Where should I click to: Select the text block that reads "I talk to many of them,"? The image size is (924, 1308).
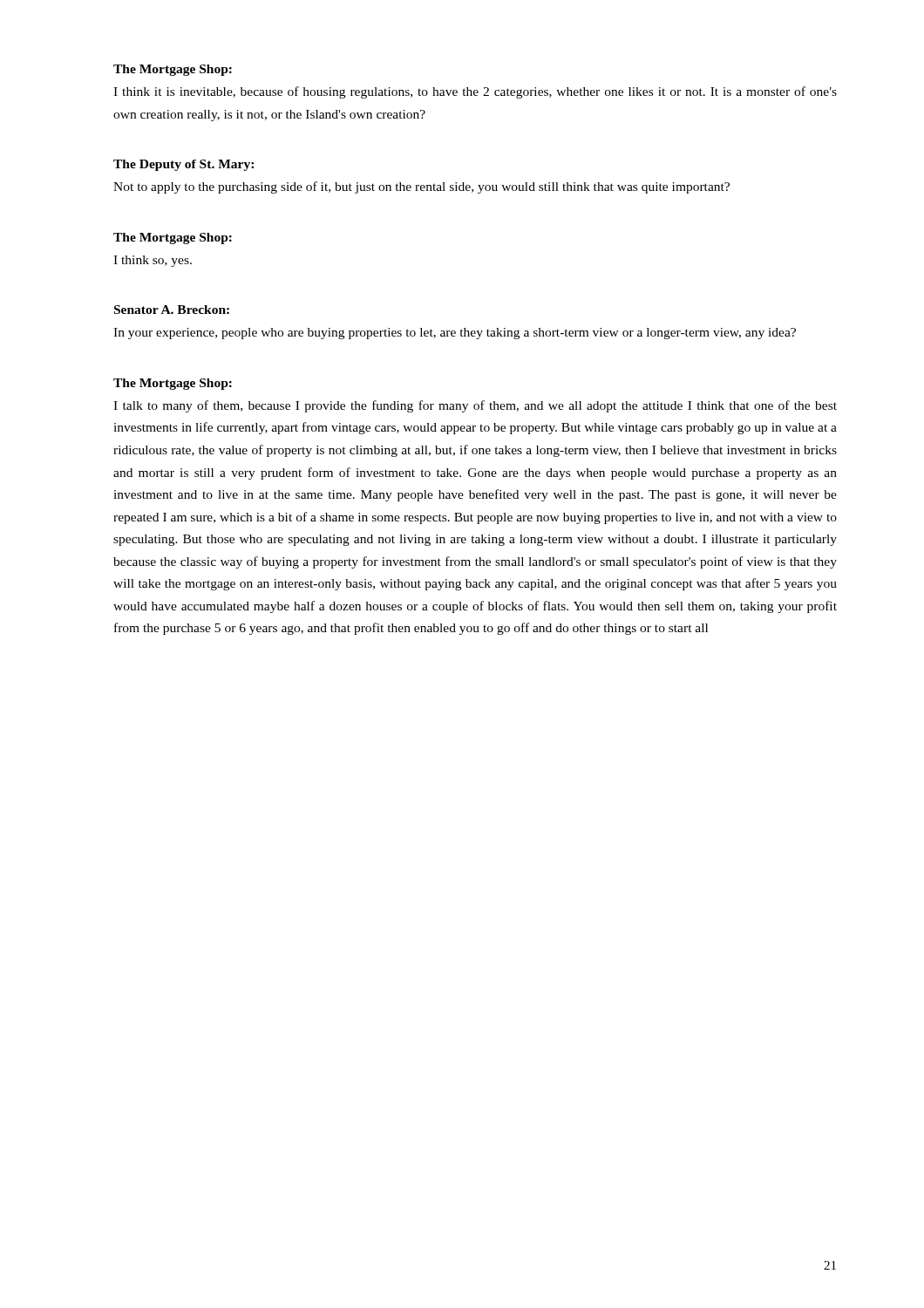(475, 516)
